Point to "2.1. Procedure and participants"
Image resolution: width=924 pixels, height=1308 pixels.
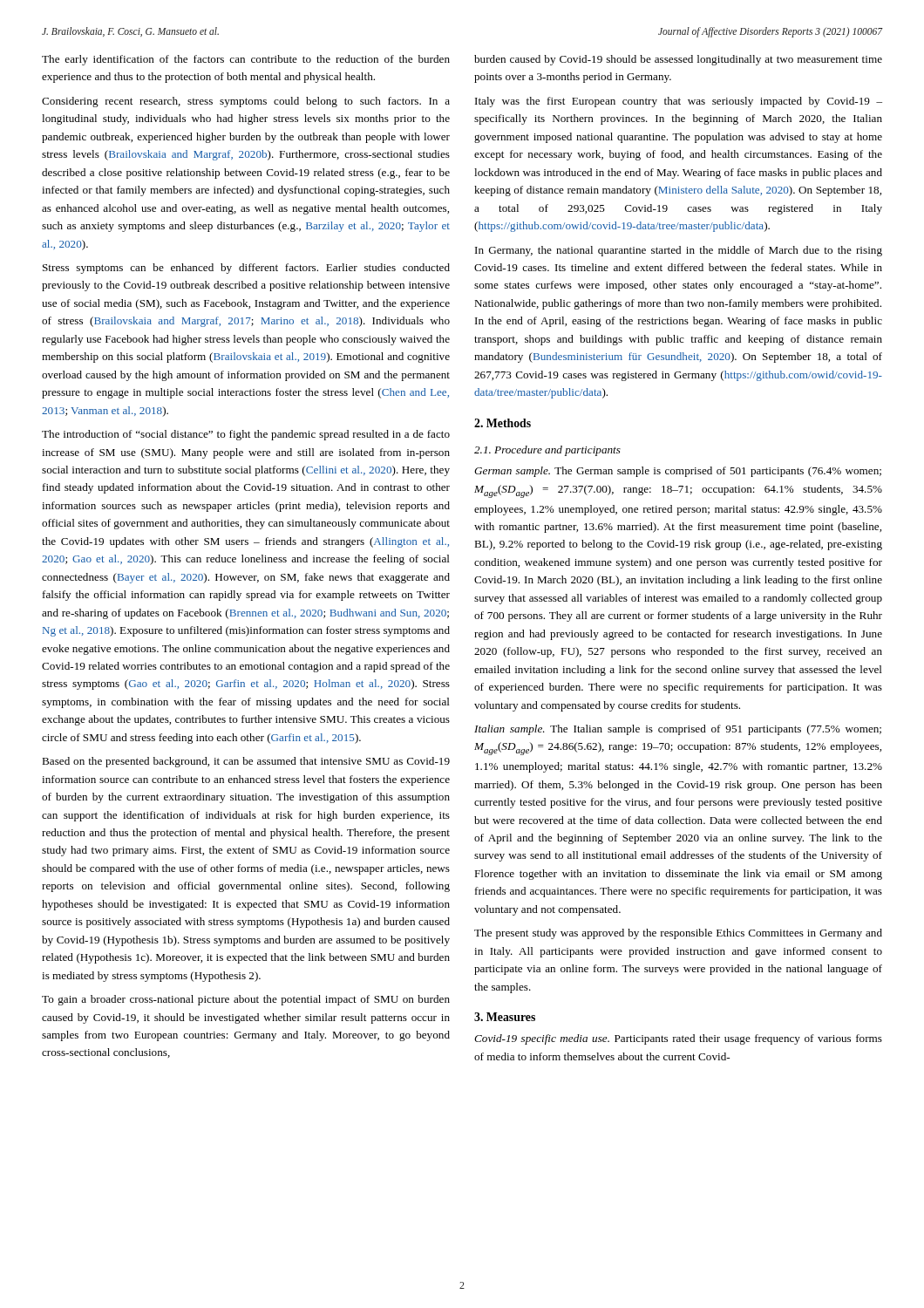point(547,450)
